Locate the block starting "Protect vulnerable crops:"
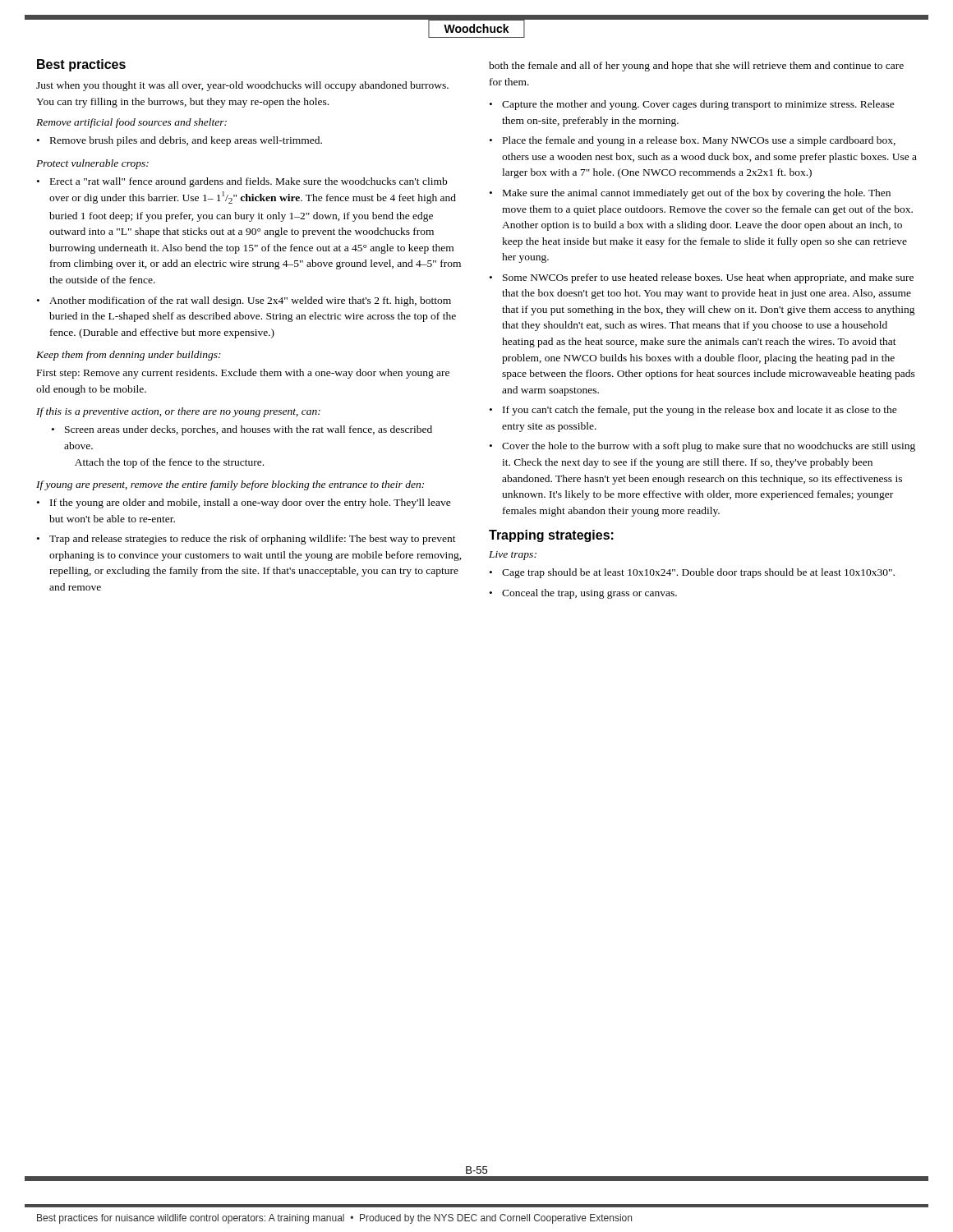The image size is (953, 1232). [x=93, y=163]
